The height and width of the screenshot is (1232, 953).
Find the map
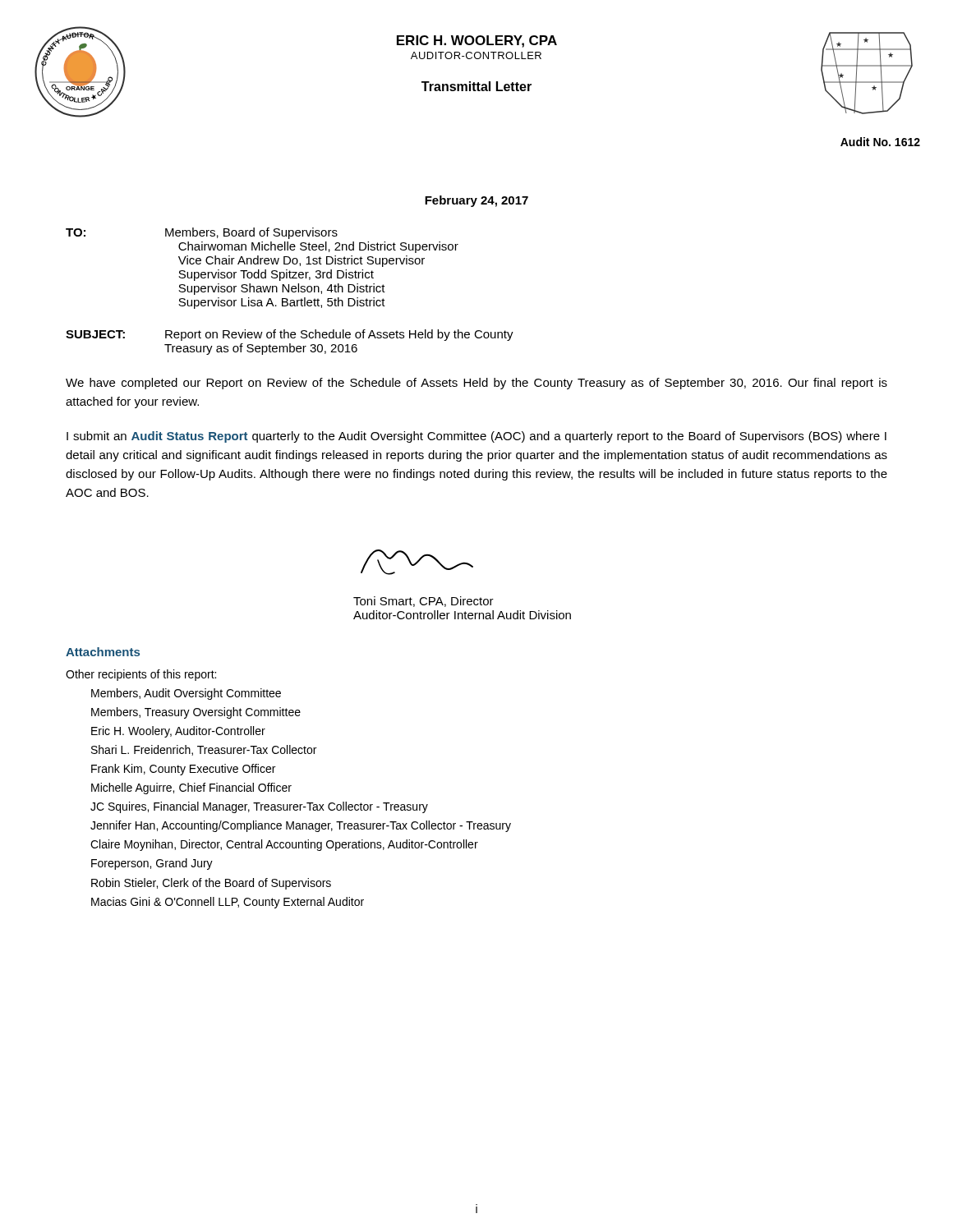871,72
